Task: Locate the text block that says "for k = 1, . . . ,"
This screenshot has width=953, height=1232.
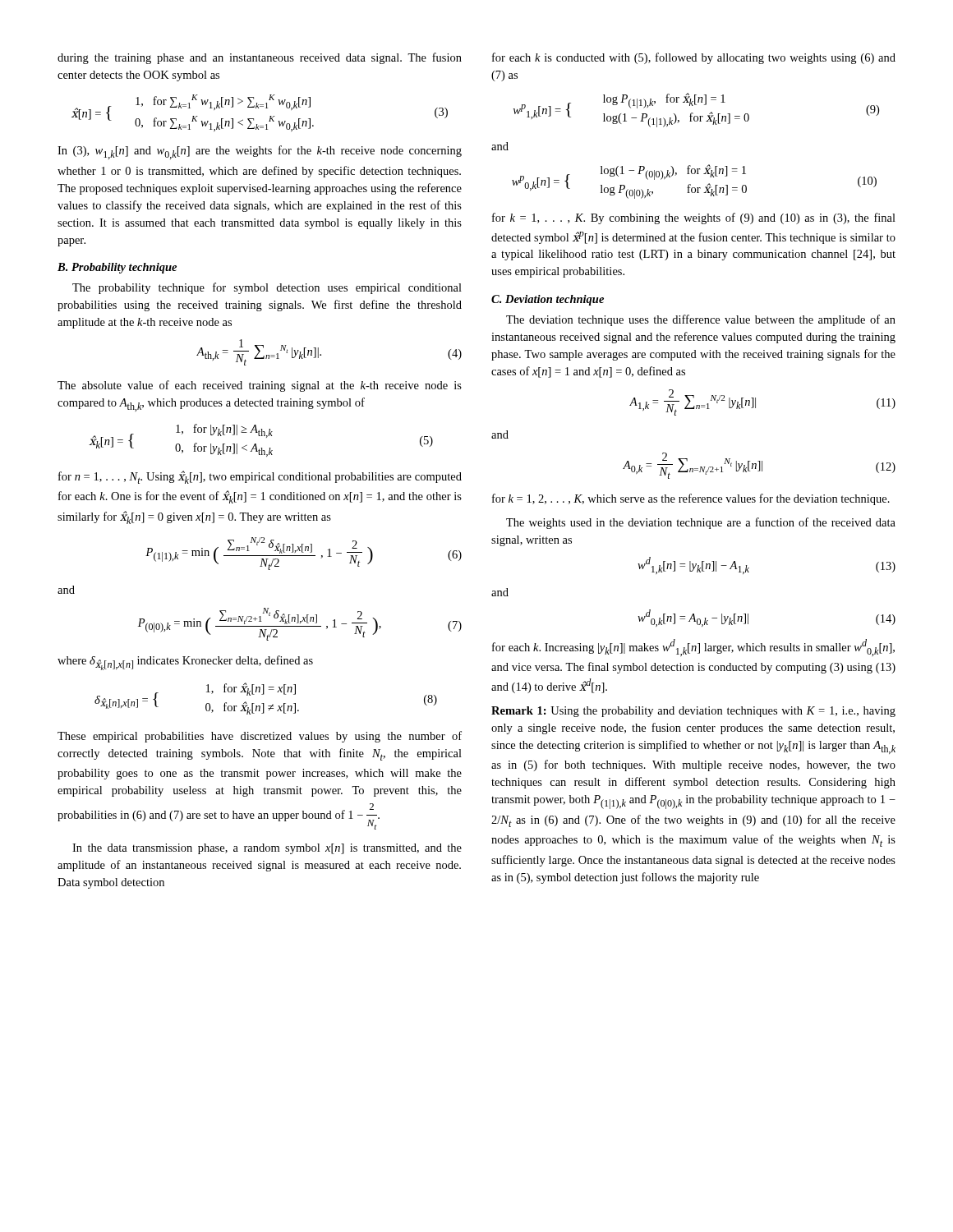Action: [x=693, y=245]
